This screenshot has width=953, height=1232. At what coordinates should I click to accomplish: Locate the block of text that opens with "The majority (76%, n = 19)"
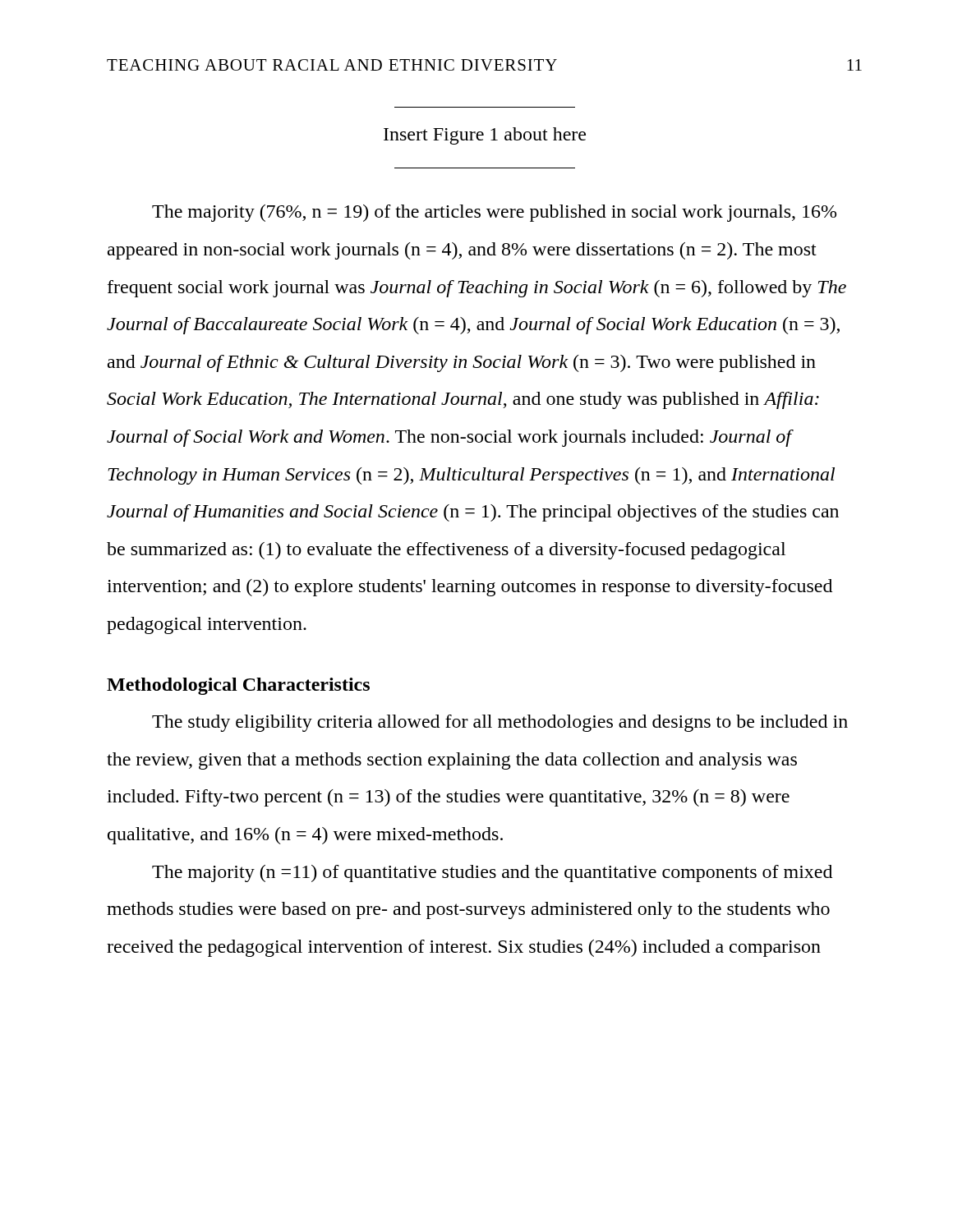click(x=494, y=213)
